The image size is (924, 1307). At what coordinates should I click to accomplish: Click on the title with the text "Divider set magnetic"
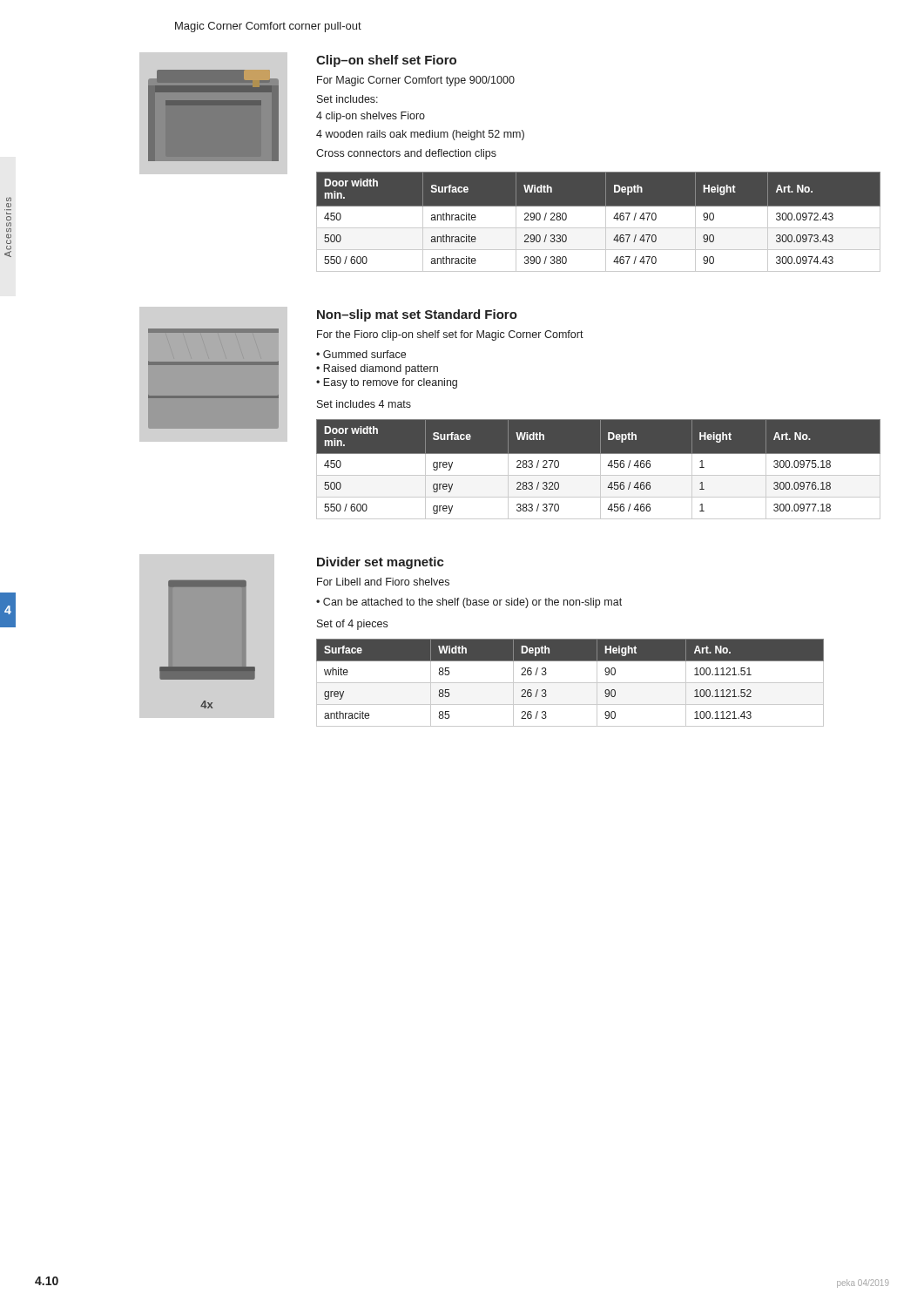click(380, 561)
